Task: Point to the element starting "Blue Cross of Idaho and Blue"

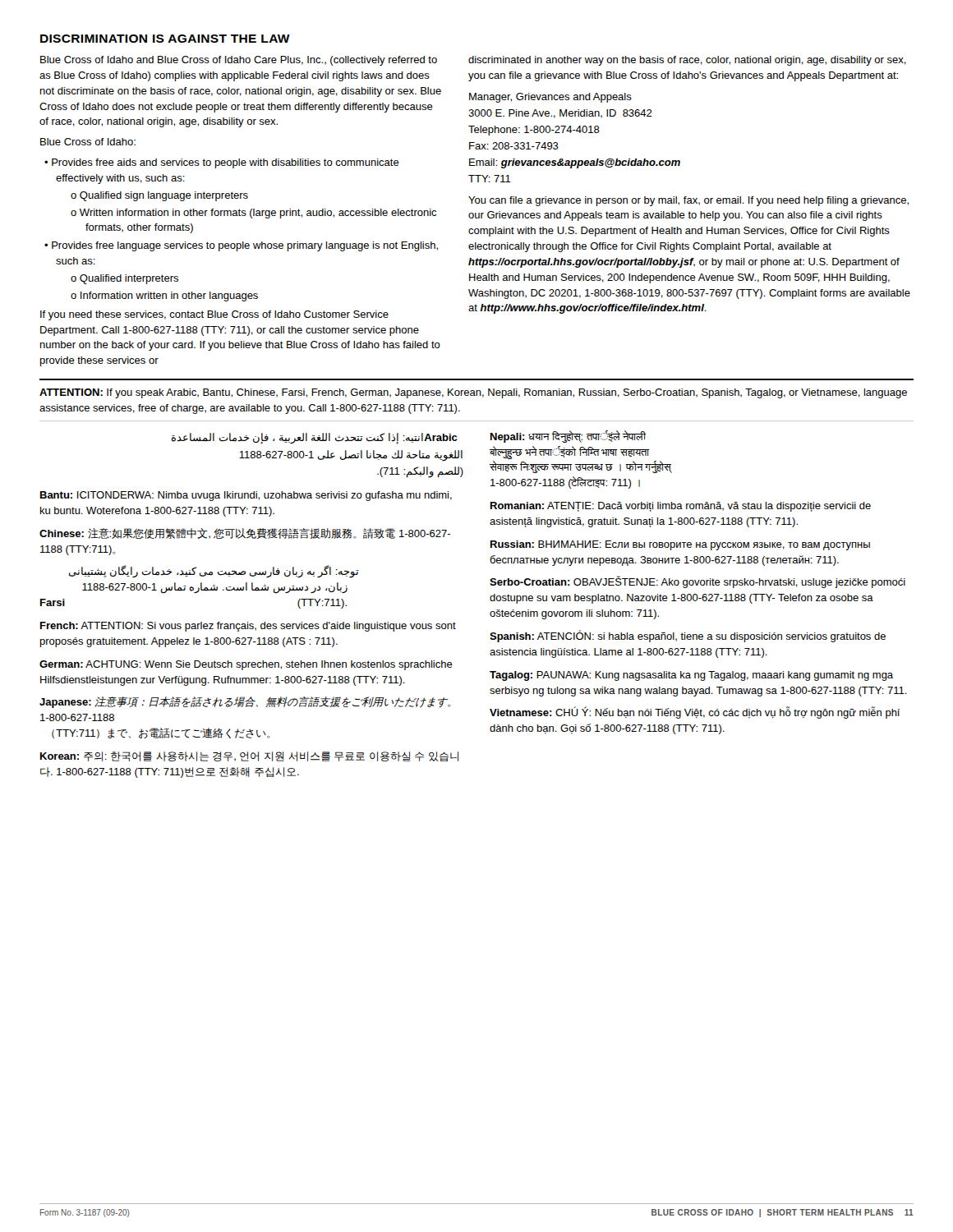Action: pyautogui.click(x=241, y=101)
